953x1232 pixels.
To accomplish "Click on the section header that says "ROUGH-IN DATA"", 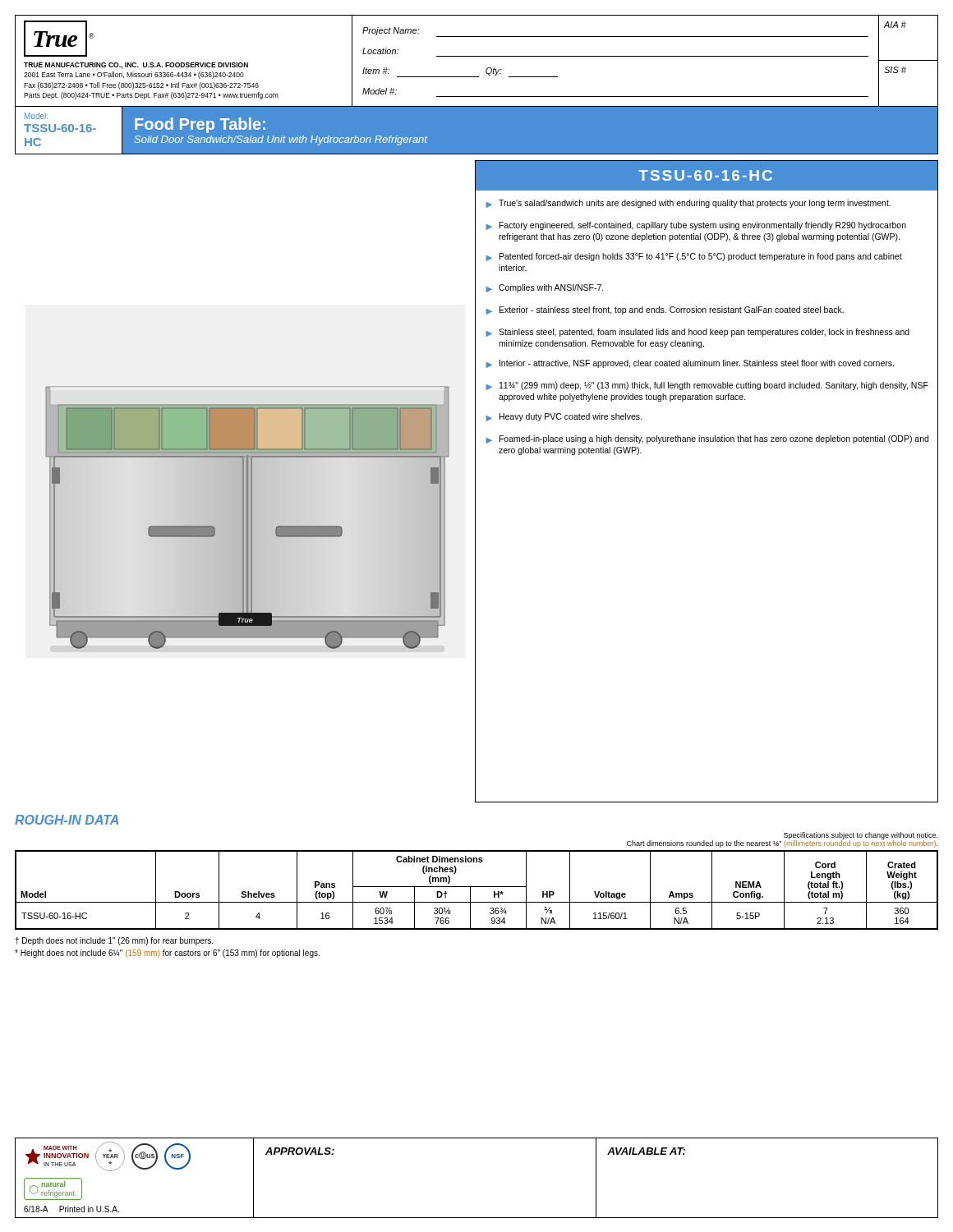I will (67, 820).
